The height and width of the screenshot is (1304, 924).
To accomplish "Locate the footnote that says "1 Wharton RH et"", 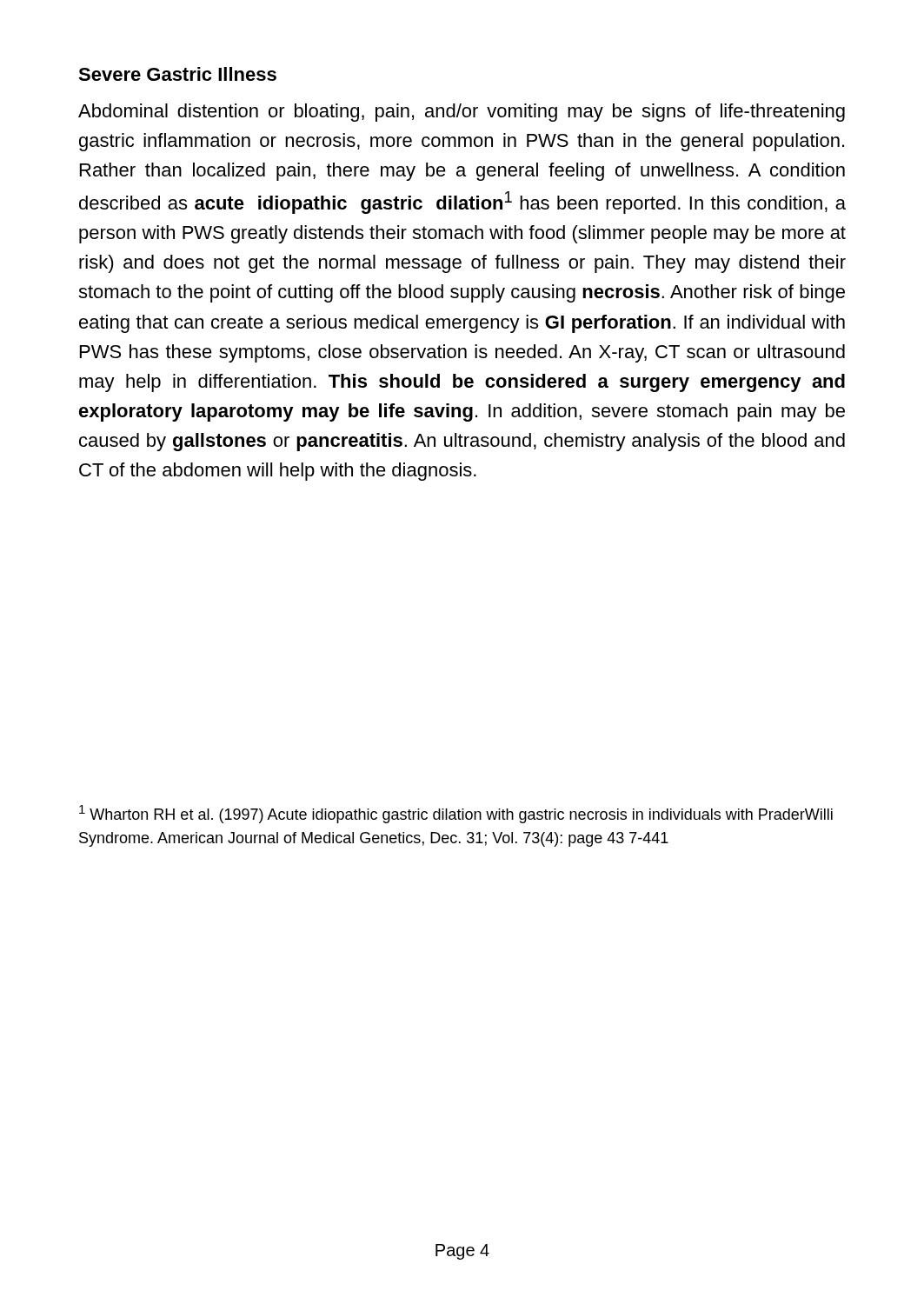I will click(x=456, y=824).
